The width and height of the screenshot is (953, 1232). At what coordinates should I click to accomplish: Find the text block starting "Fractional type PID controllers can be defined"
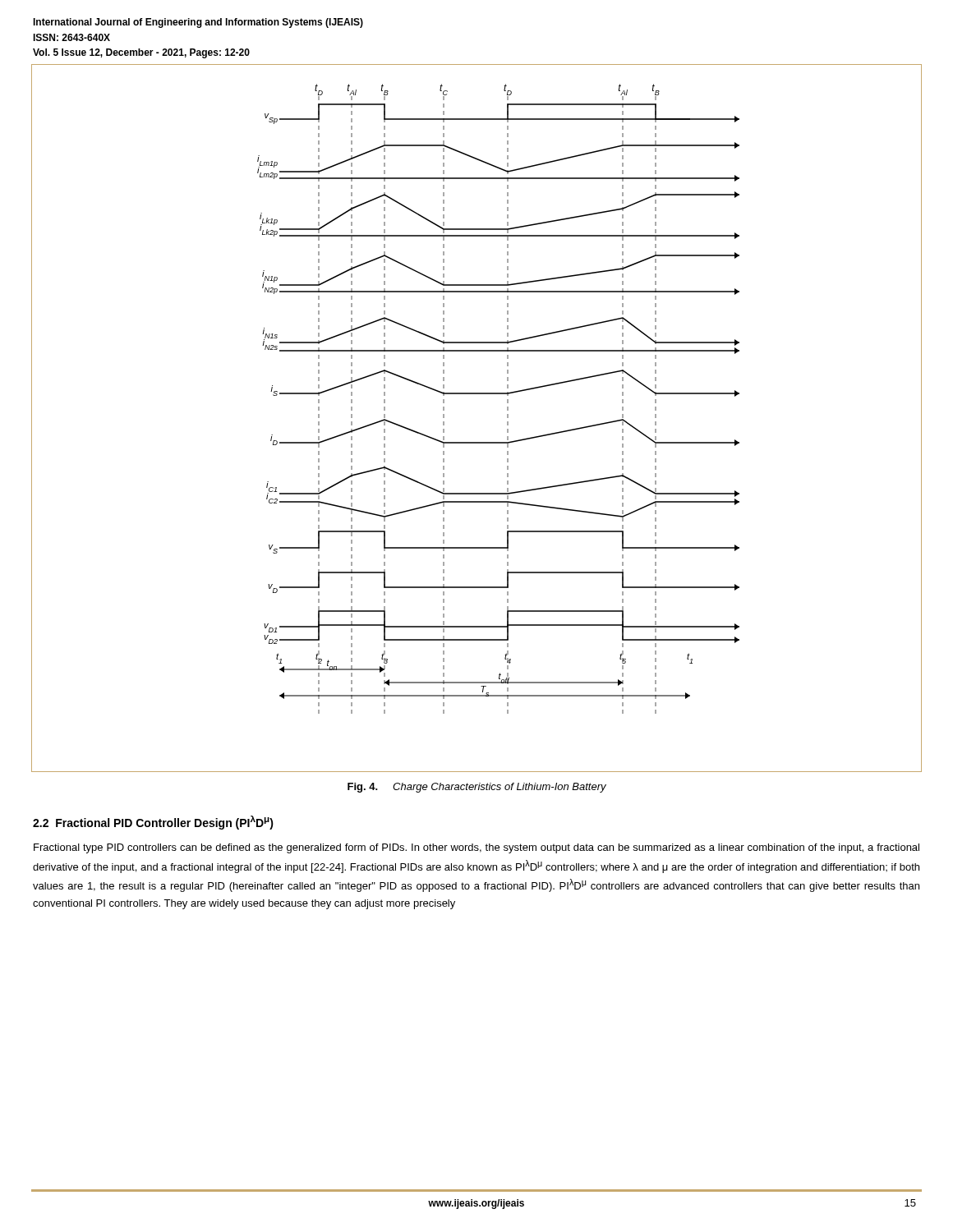tap(476, 875)
